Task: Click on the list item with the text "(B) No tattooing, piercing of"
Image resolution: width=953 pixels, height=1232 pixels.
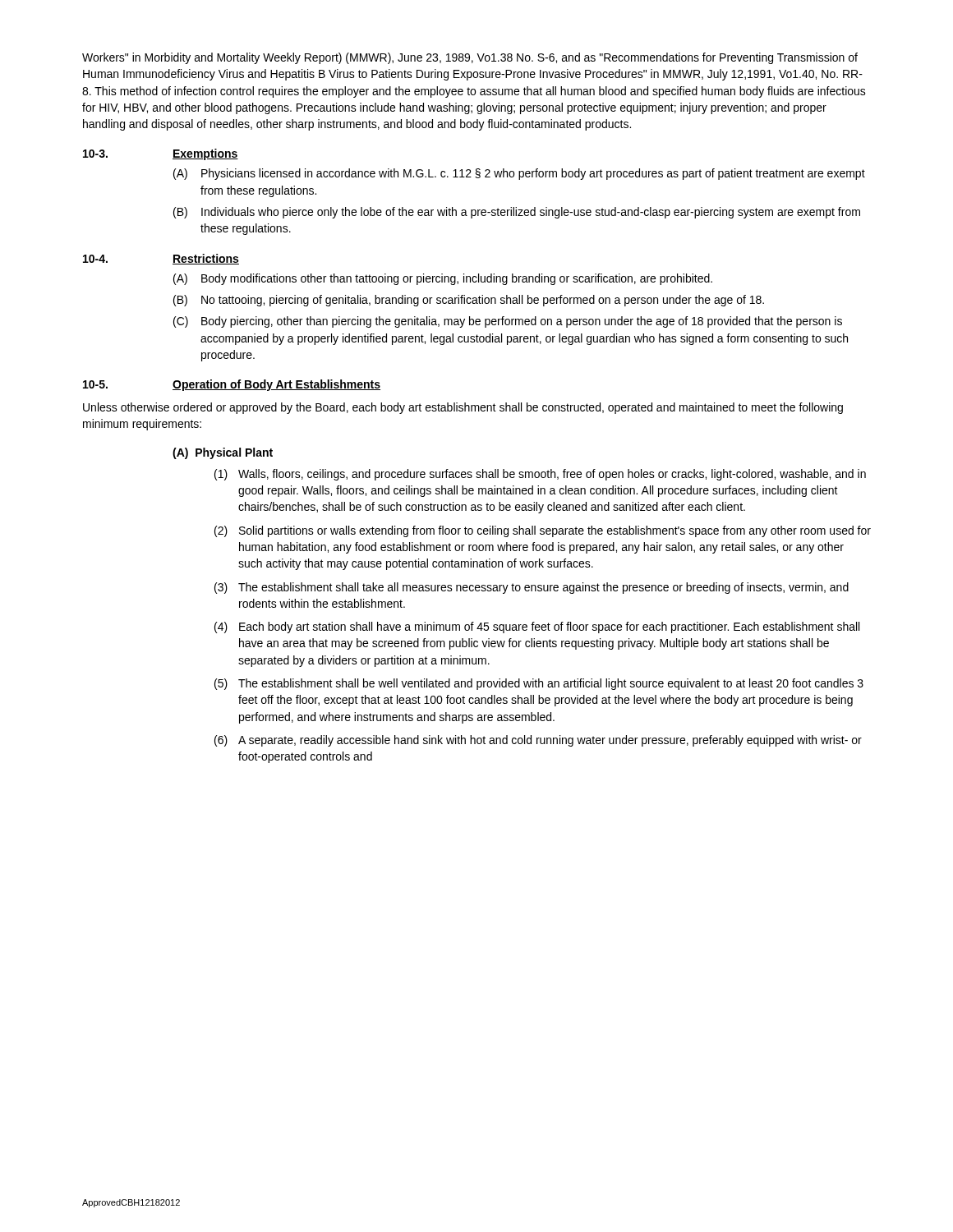Action: pos(522,300)
